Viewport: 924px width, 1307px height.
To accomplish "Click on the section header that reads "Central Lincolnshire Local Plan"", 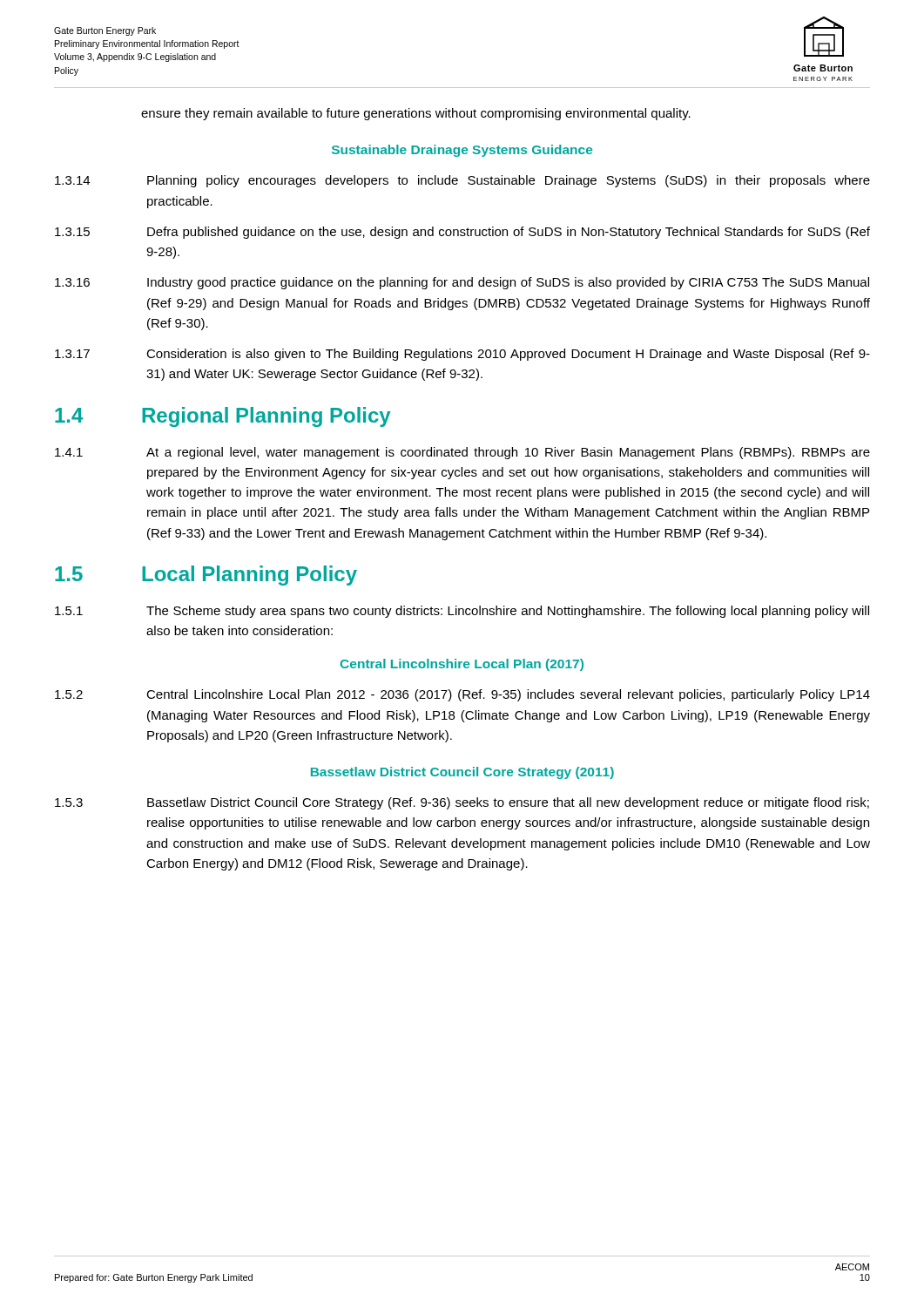I will 462,664.
